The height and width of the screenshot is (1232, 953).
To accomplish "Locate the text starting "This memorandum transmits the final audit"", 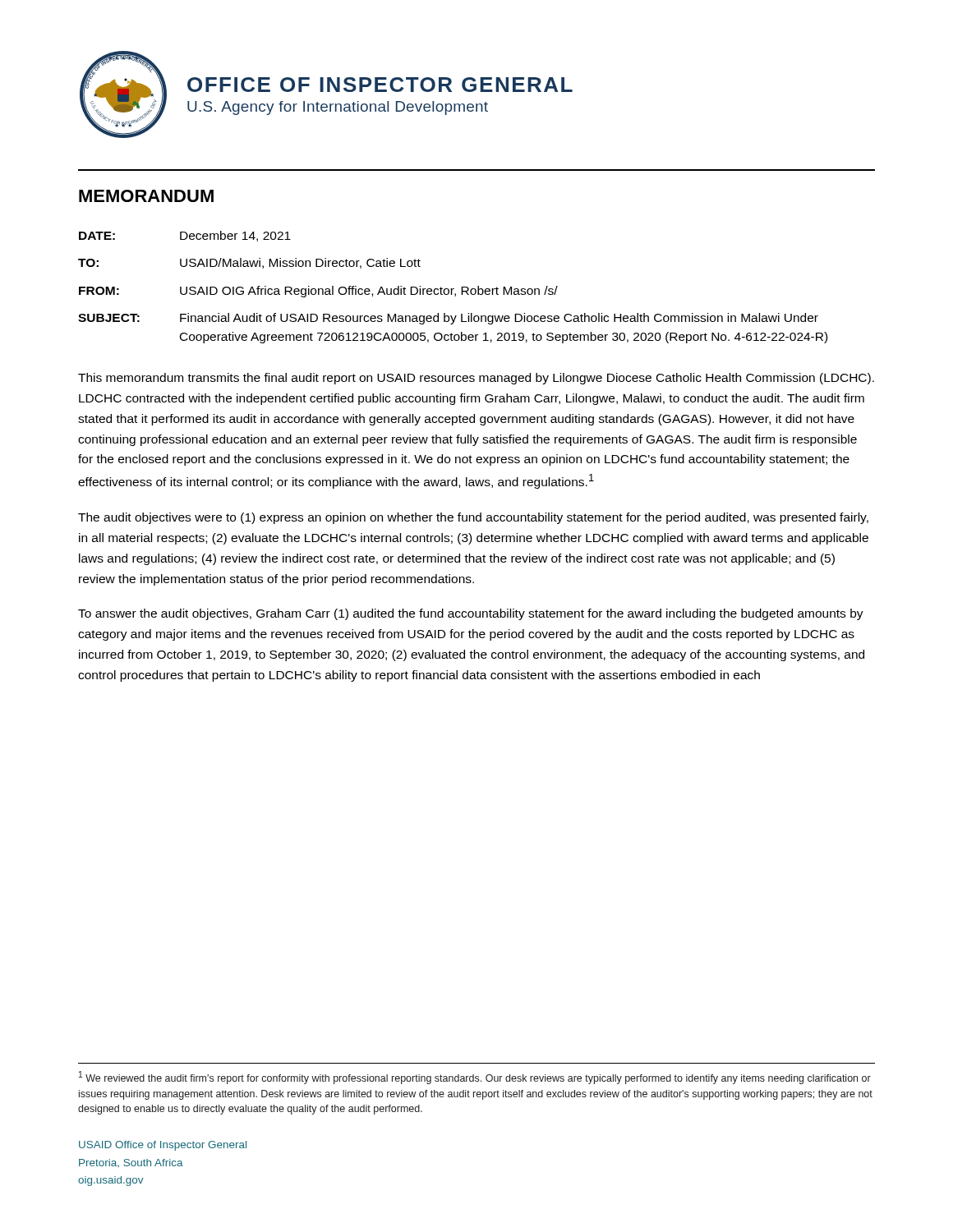I will click(x=476, y=430).
